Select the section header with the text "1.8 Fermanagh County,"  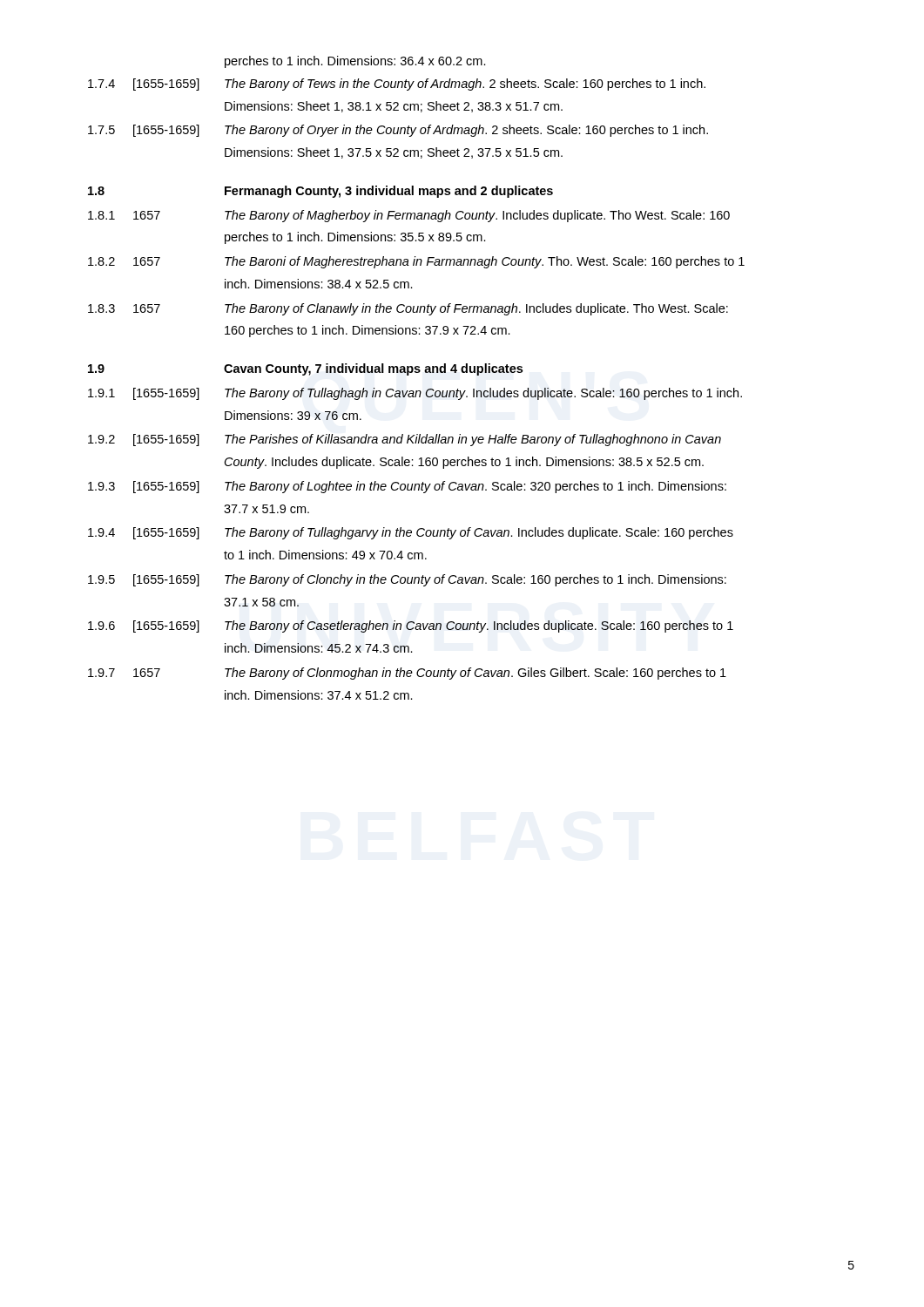[470, 191]
